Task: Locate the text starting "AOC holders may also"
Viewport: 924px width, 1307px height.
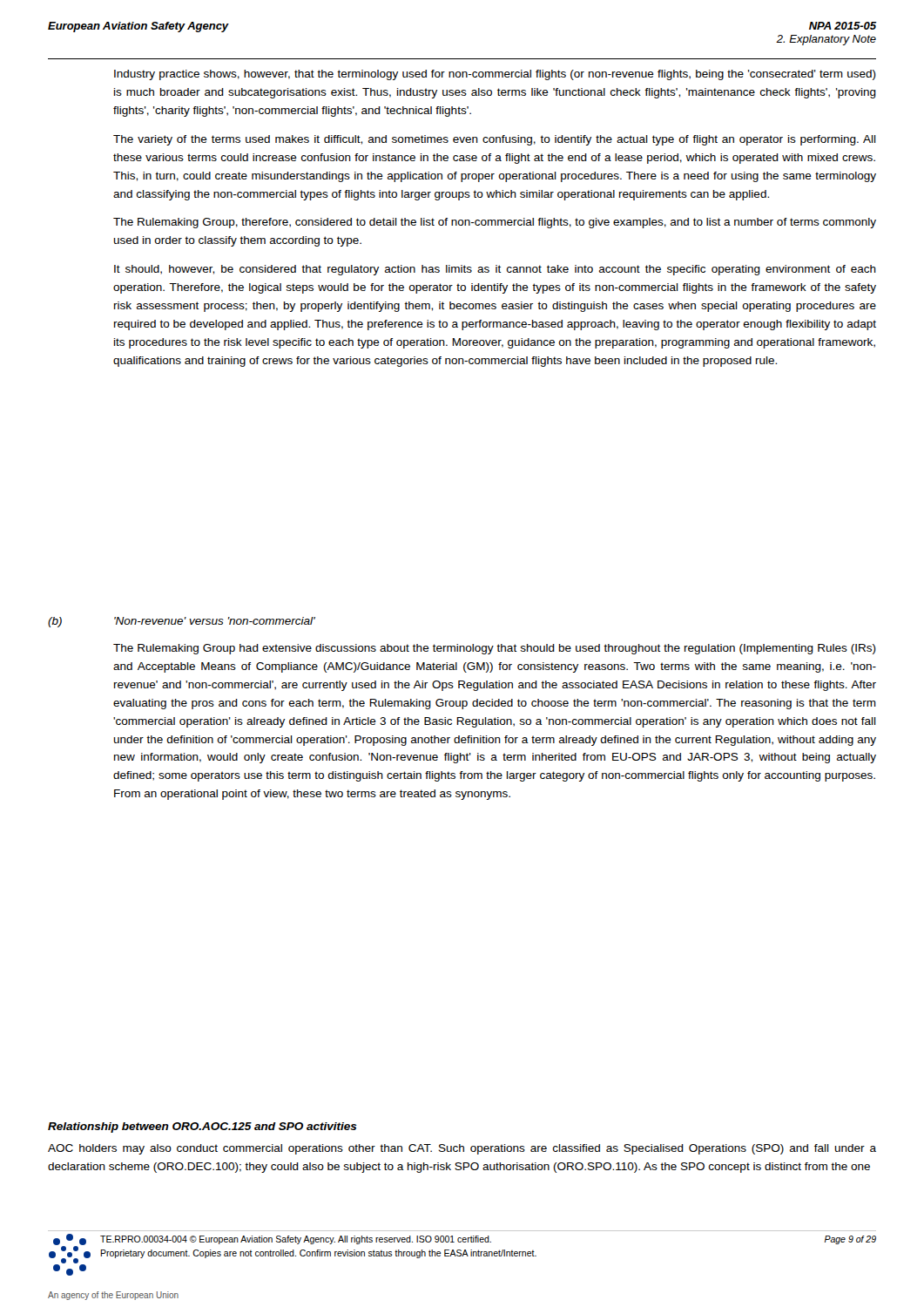Action: [x=462, y=1157]
